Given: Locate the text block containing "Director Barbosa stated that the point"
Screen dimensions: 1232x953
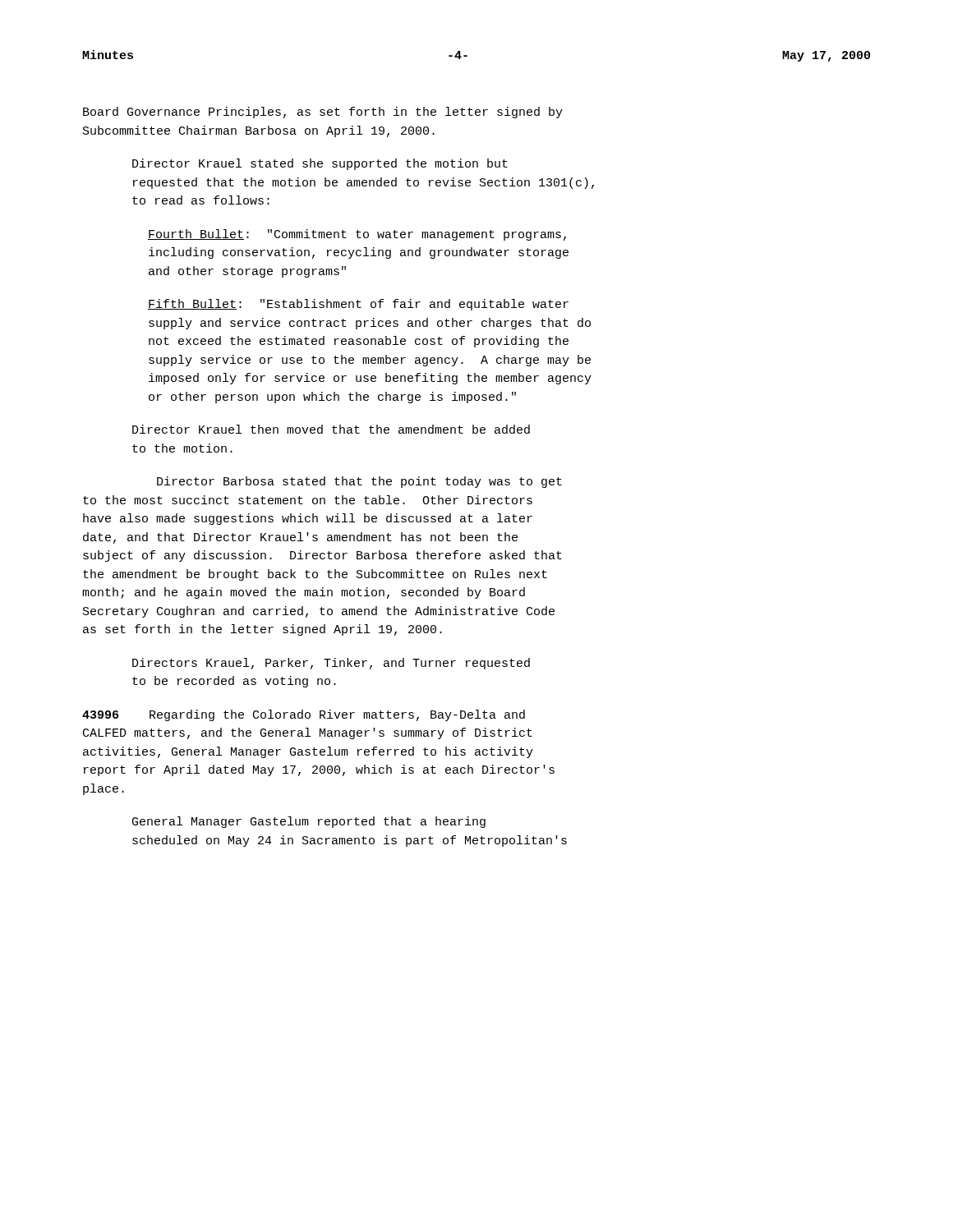Looking at the screenshot, I should click(x=322, y=556).
